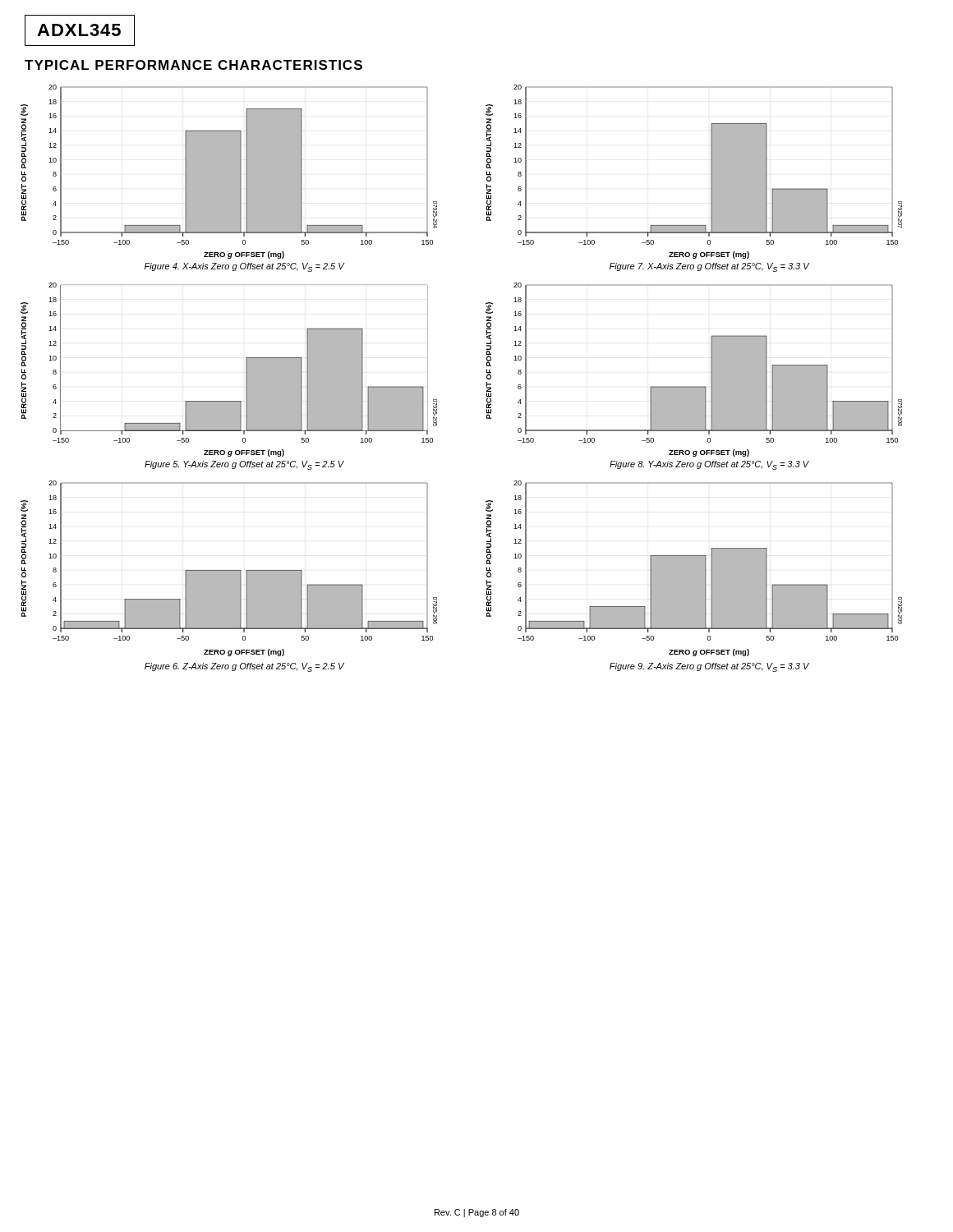Click on the caption that says "Figure 6. Z-Axis Zero g Offset"
Screen dimensions: 1232x953
click(x=244, y=668)
